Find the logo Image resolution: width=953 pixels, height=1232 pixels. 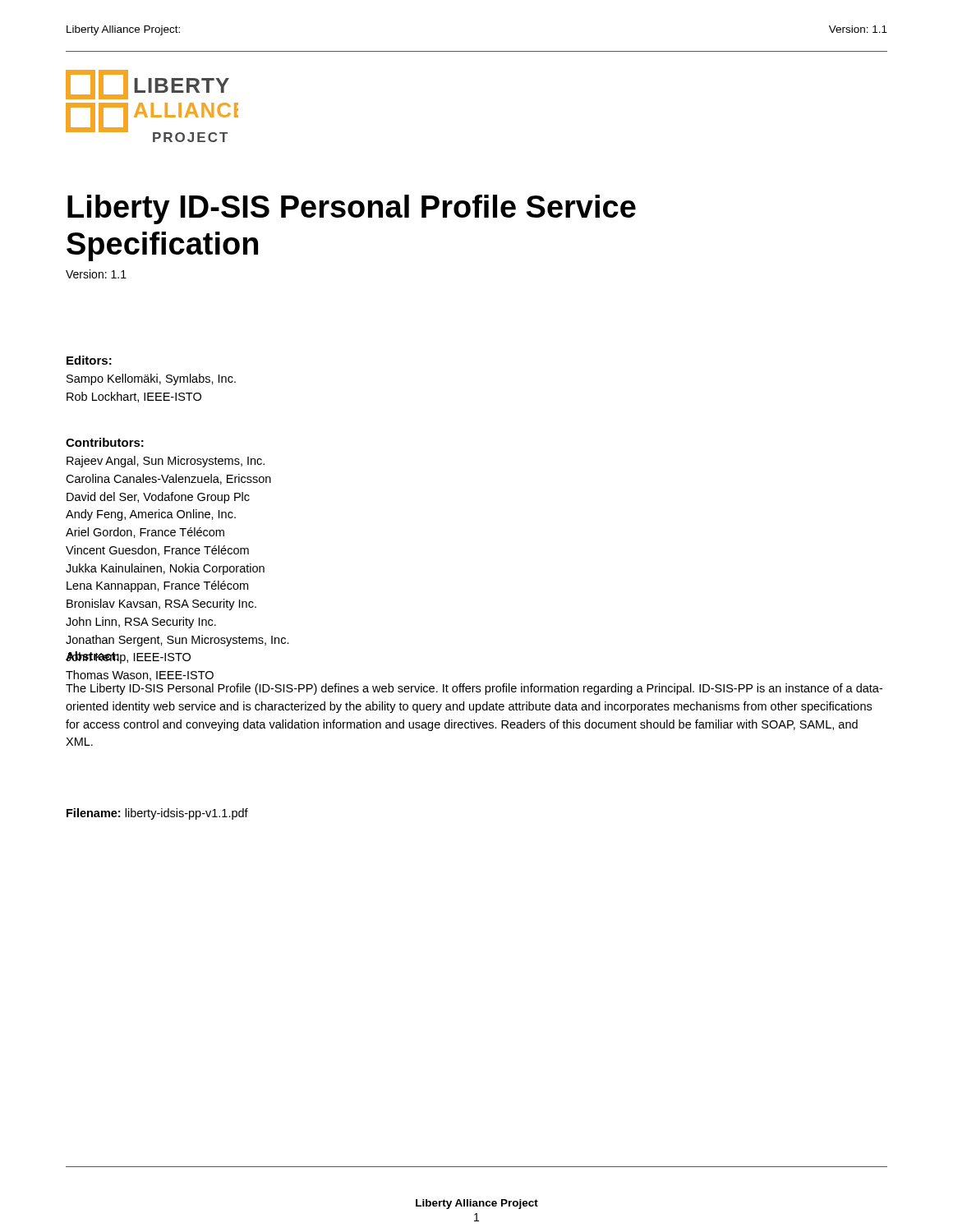[x=152, y=115]
